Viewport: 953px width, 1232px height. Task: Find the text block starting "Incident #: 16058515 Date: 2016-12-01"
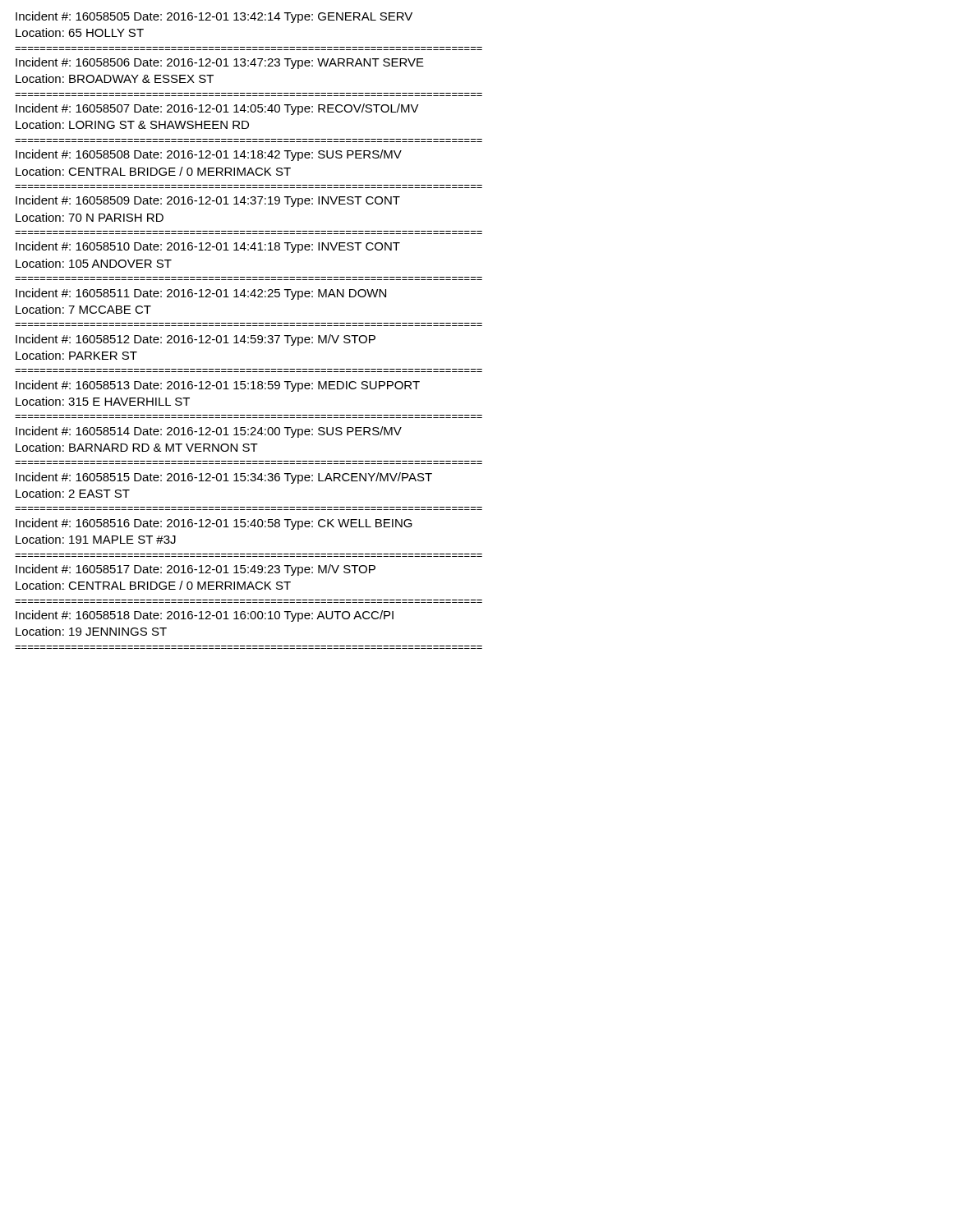pos(224,478)
